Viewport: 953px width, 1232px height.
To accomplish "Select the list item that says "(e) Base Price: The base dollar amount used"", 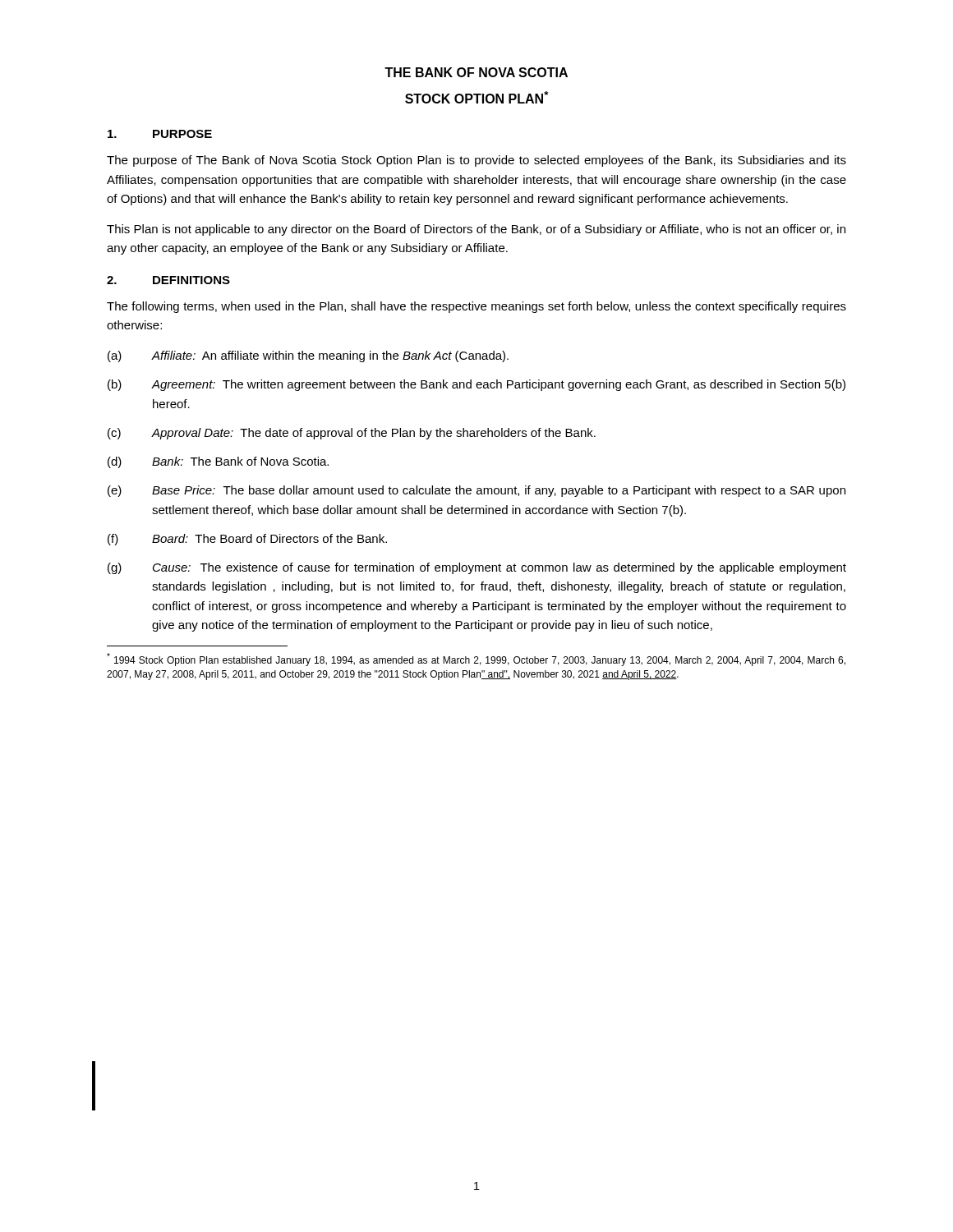I will pos(476,500).
